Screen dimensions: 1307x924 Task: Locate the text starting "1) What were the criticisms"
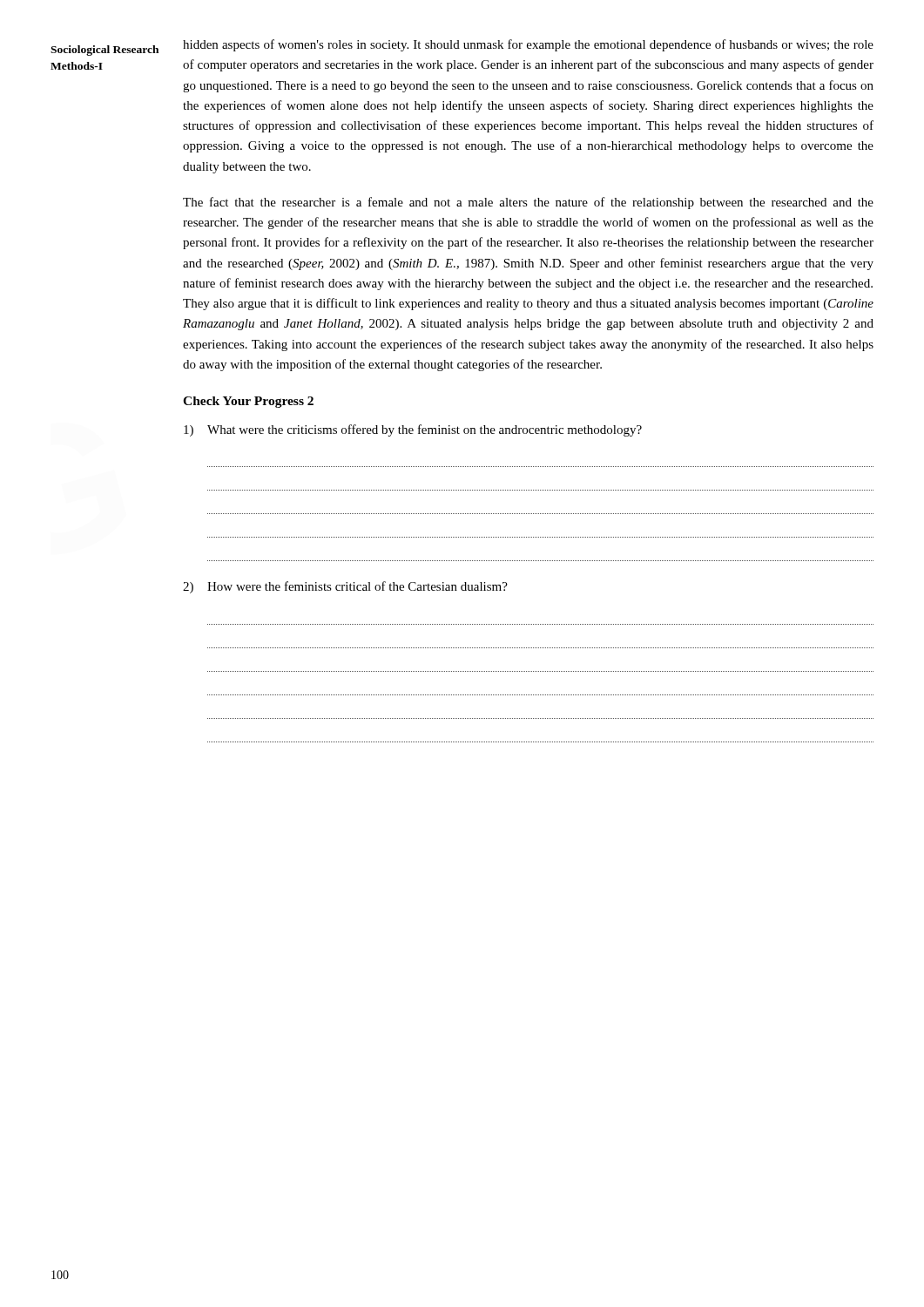pos(528,430)
